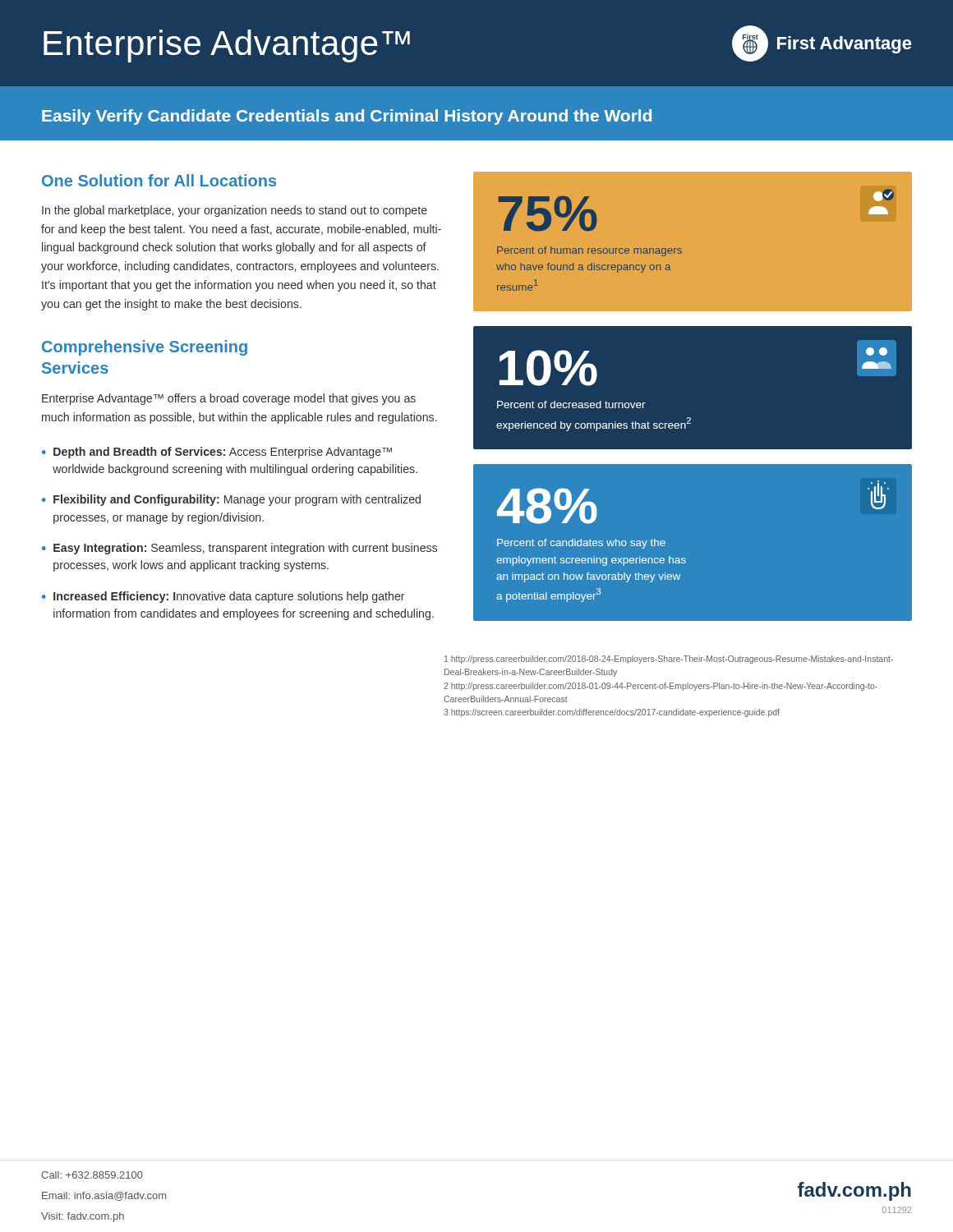Find the section header containing "Comprehensive ScreeningServices"
Screen dimensions: 1232x953
pyautogui.click(x=145, y=358)
